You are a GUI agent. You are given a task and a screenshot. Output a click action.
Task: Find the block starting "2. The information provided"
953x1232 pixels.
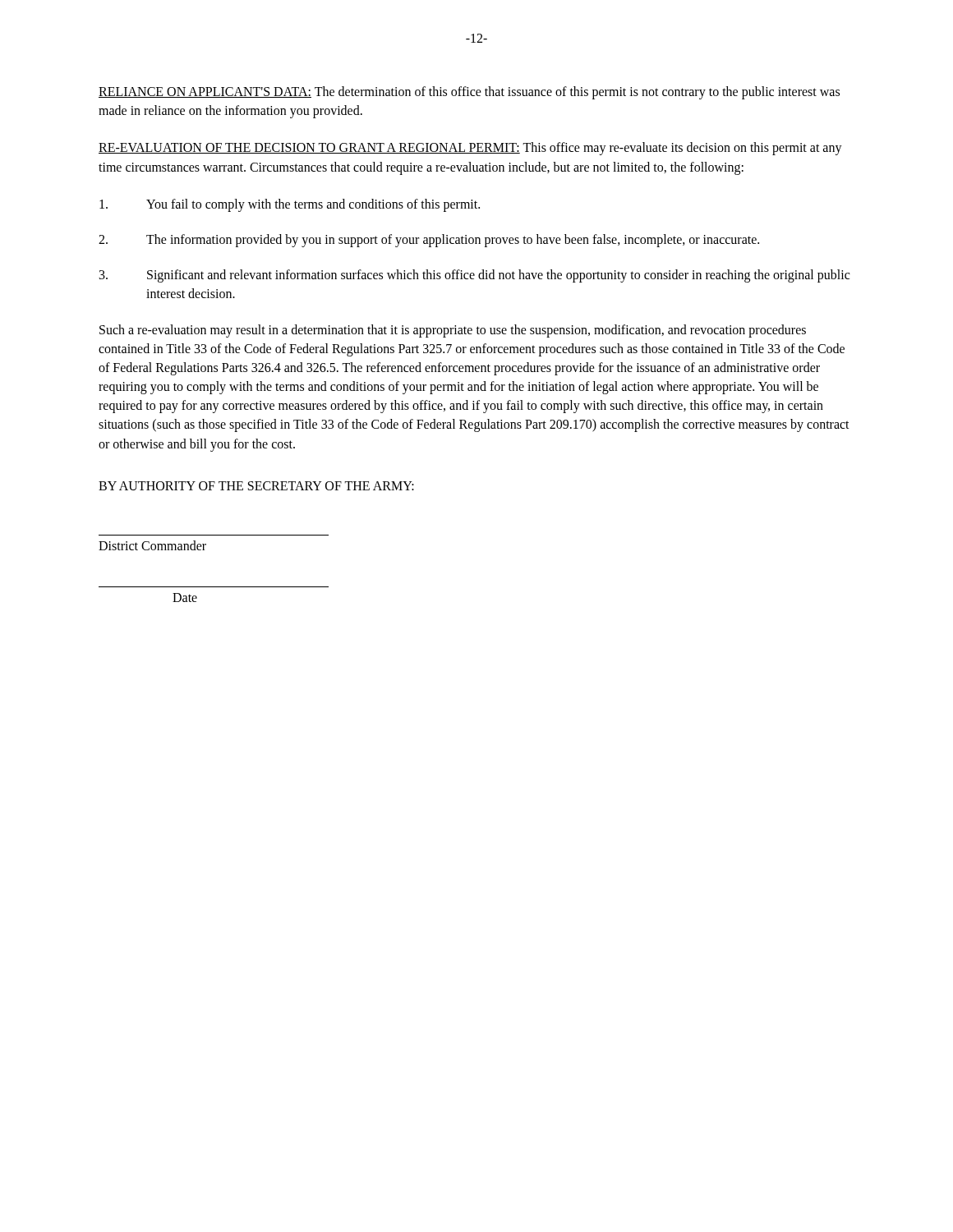pos(476,239)
